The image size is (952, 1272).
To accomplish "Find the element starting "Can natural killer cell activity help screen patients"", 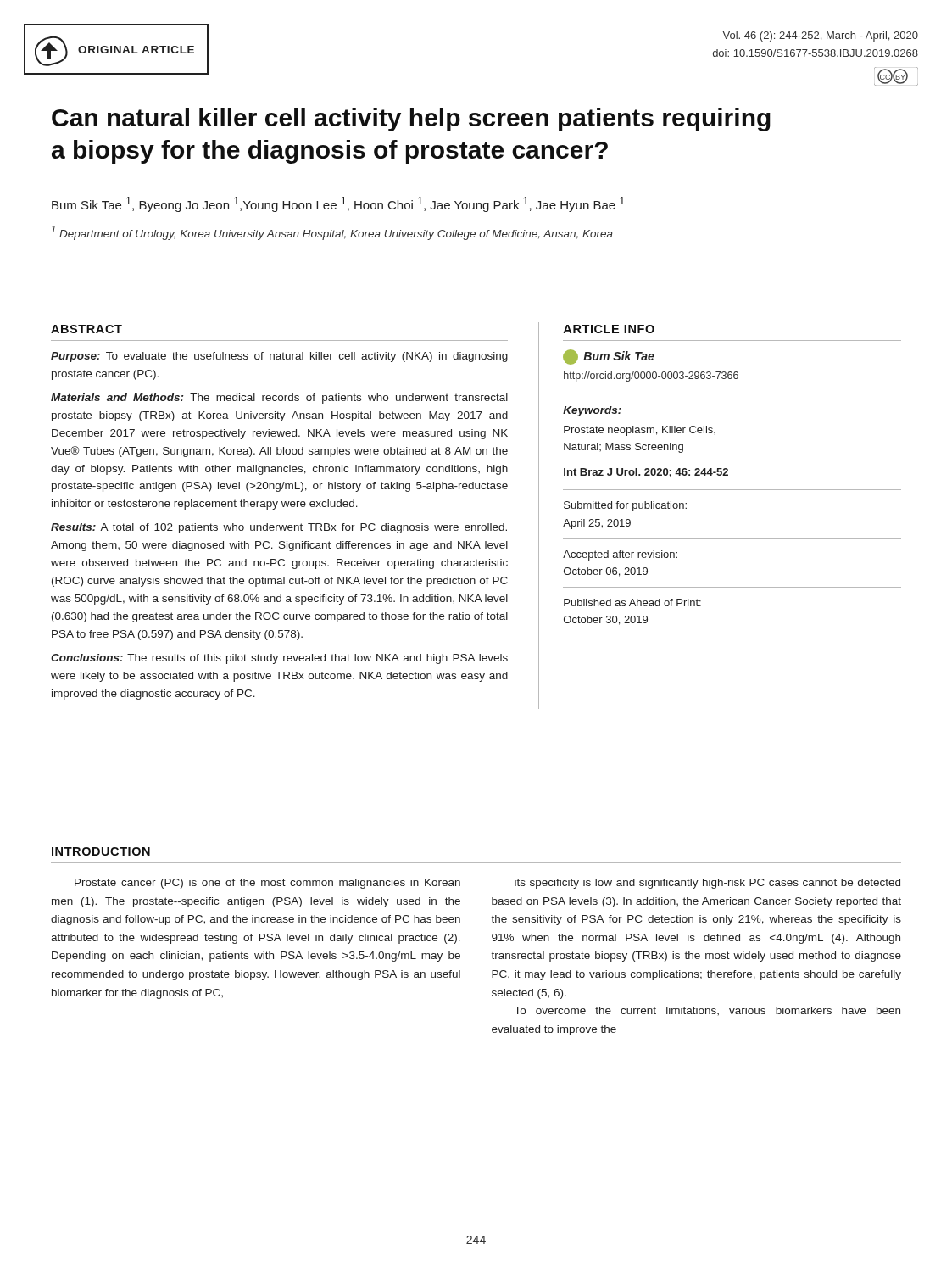I will pos(476,172).
